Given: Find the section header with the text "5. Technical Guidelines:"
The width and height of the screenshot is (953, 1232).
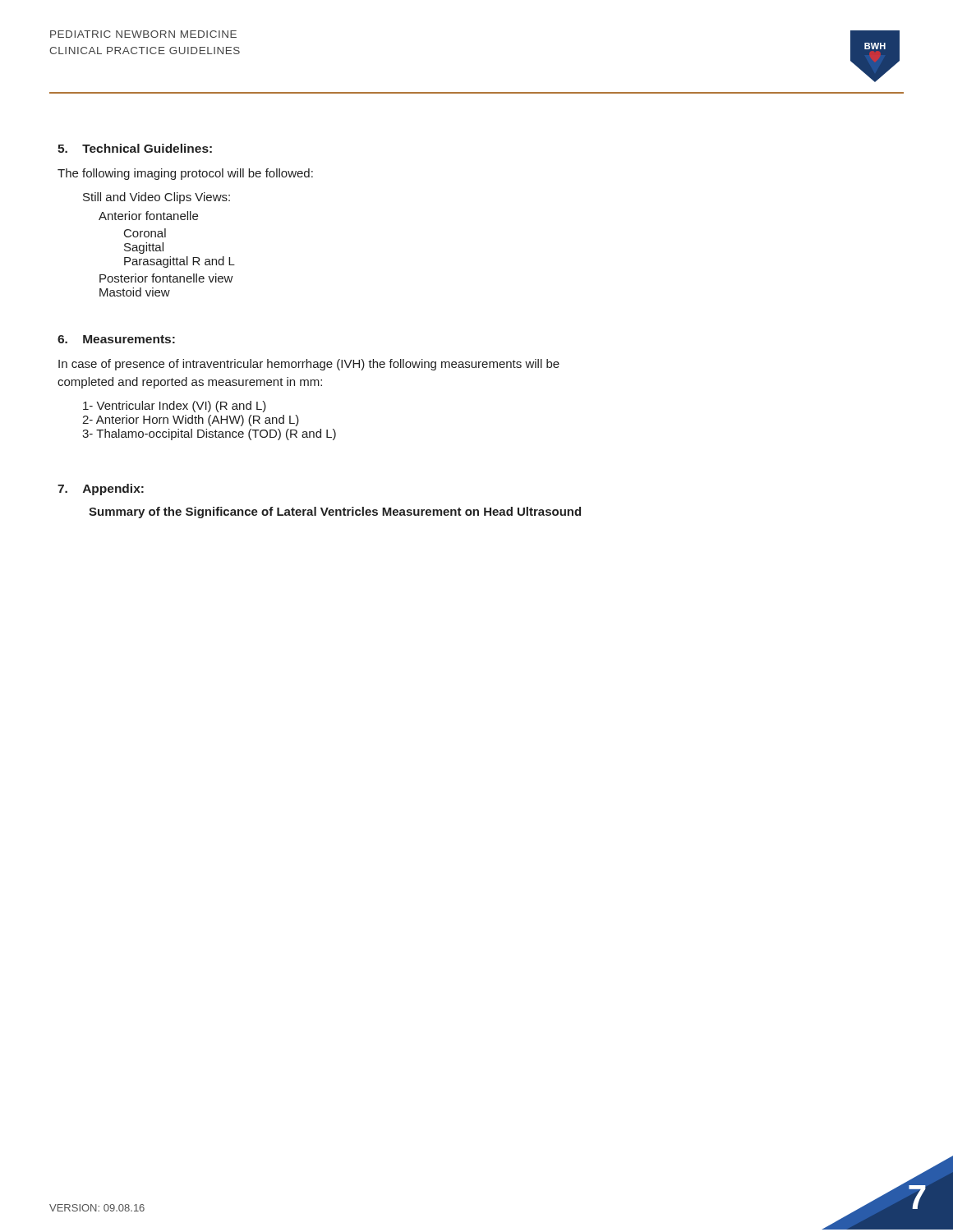Looking at the screenshot, I should click(135, 148).
